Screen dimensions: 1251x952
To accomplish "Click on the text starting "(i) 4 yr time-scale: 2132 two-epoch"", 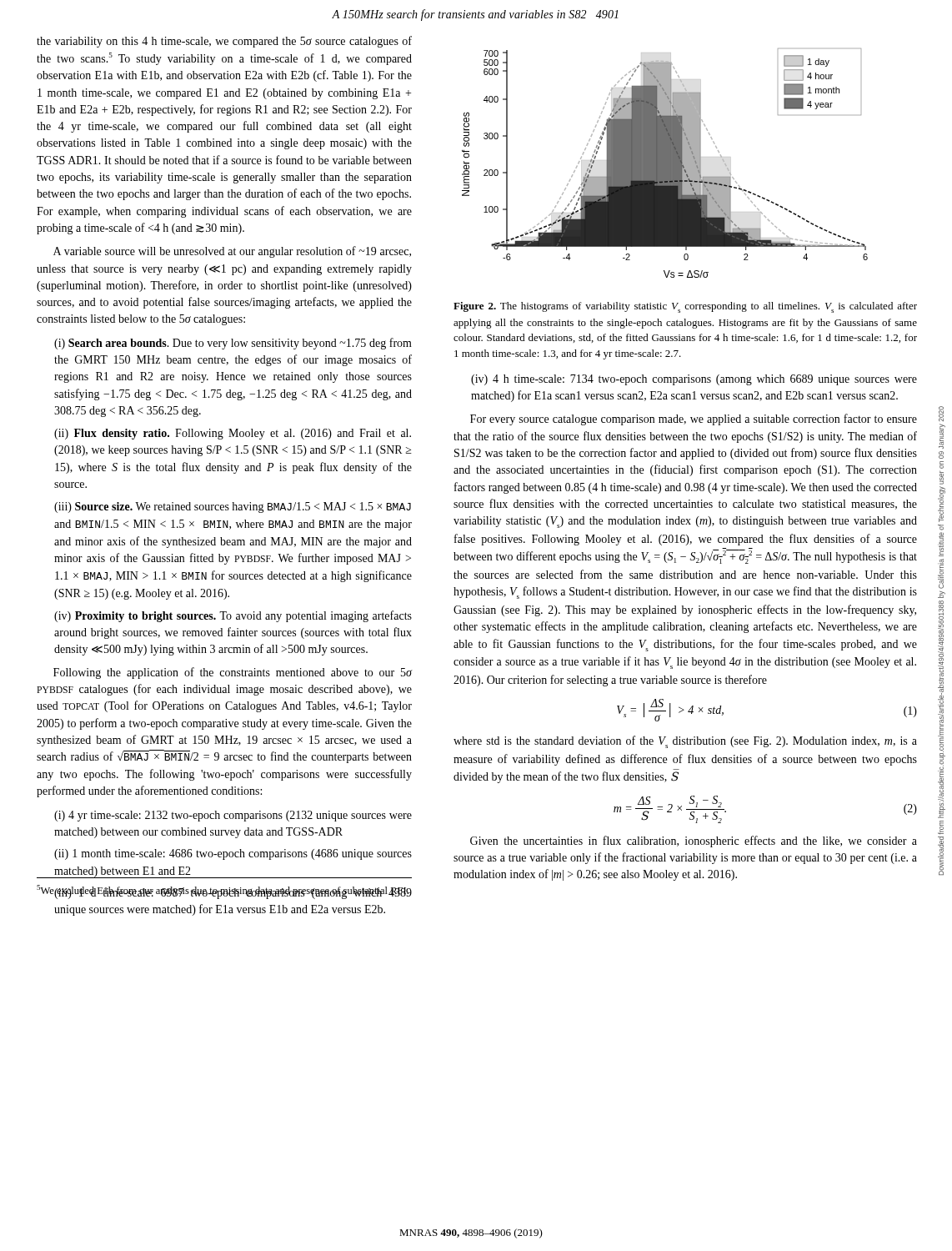I will tap(224, 824).
